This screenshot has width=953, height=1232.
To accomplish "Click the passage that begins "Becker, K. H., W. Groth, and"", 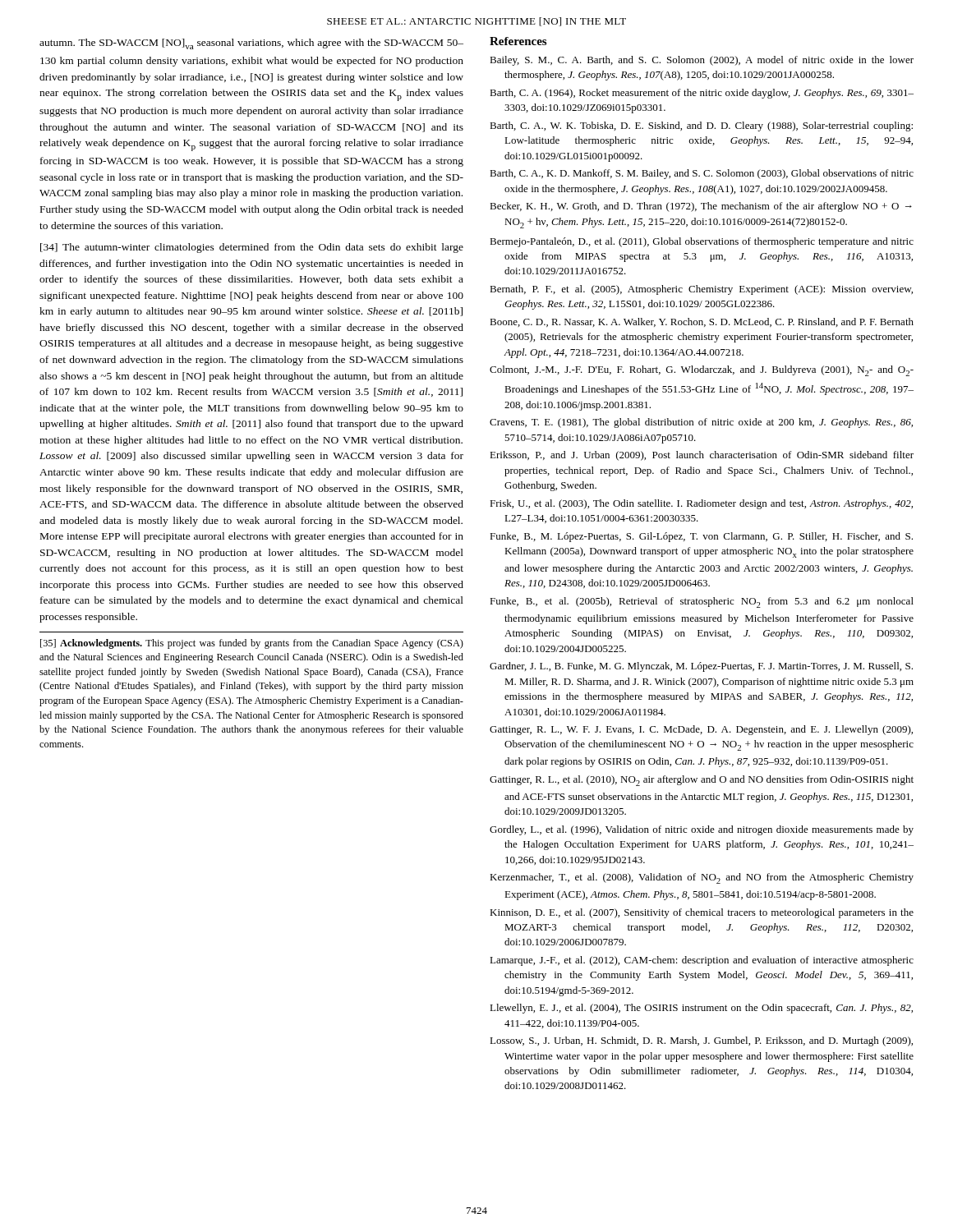I will tap(702, 214).
